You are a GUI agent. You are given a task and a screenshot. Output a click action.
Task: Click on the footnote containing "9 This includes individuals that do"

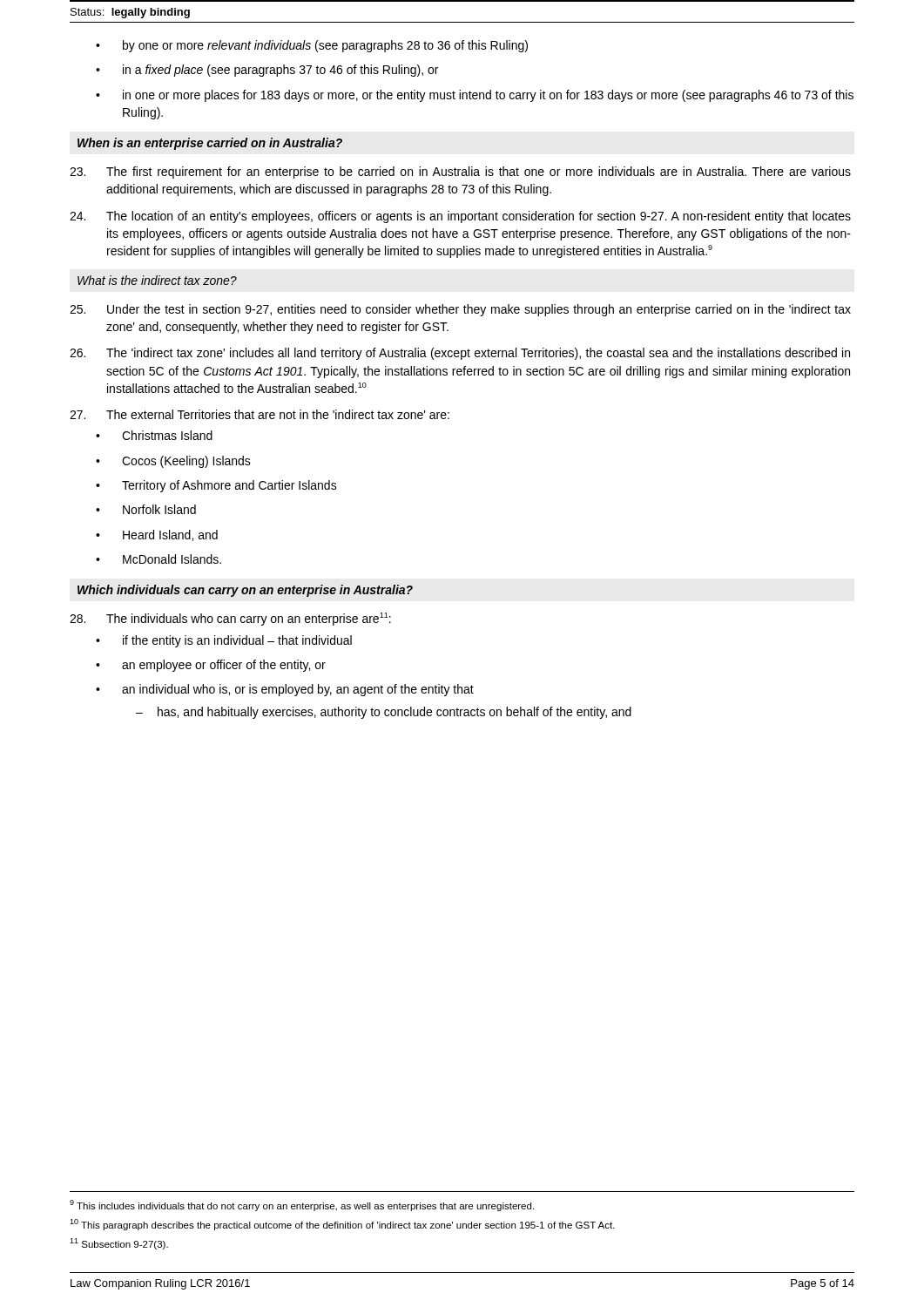coord(302,1205)
